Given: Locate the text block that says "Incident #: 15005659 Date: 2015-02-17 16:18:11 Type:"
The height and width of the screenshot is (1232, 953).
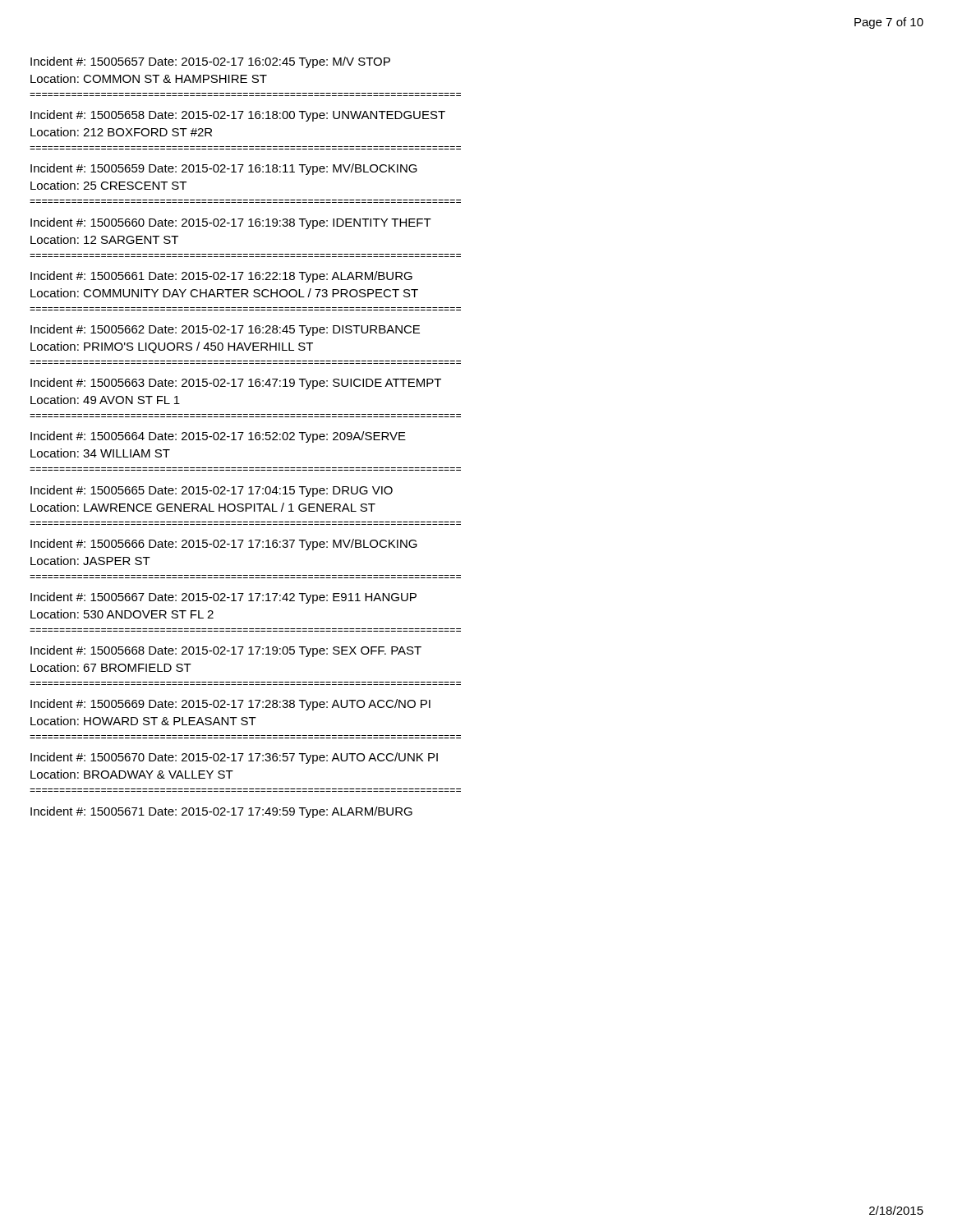Looking at the screenshot, I should point(224,169).
